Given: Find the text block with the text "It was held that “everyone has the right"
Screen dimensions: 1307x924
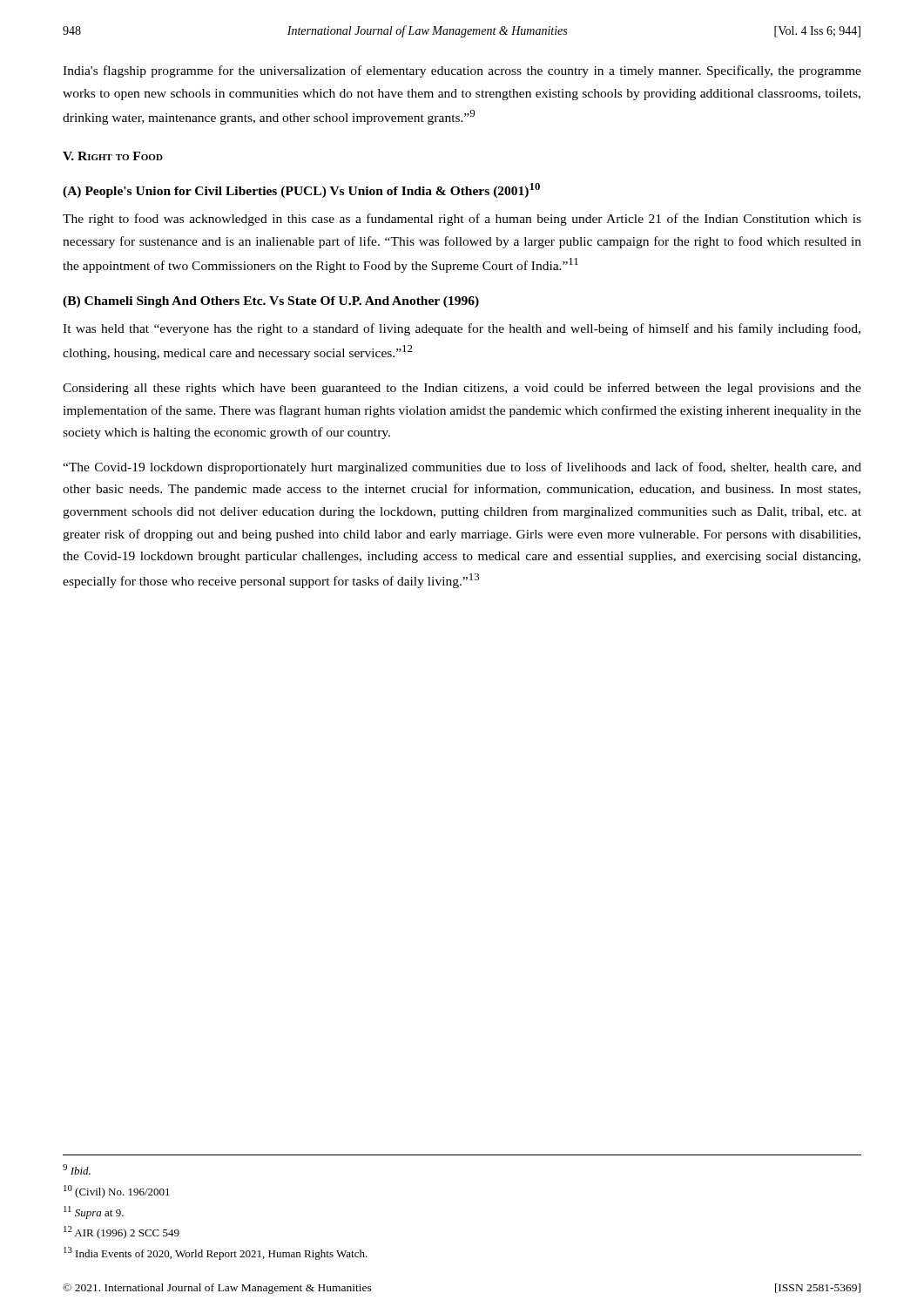Looking at the screenshot, I should 462,340.
